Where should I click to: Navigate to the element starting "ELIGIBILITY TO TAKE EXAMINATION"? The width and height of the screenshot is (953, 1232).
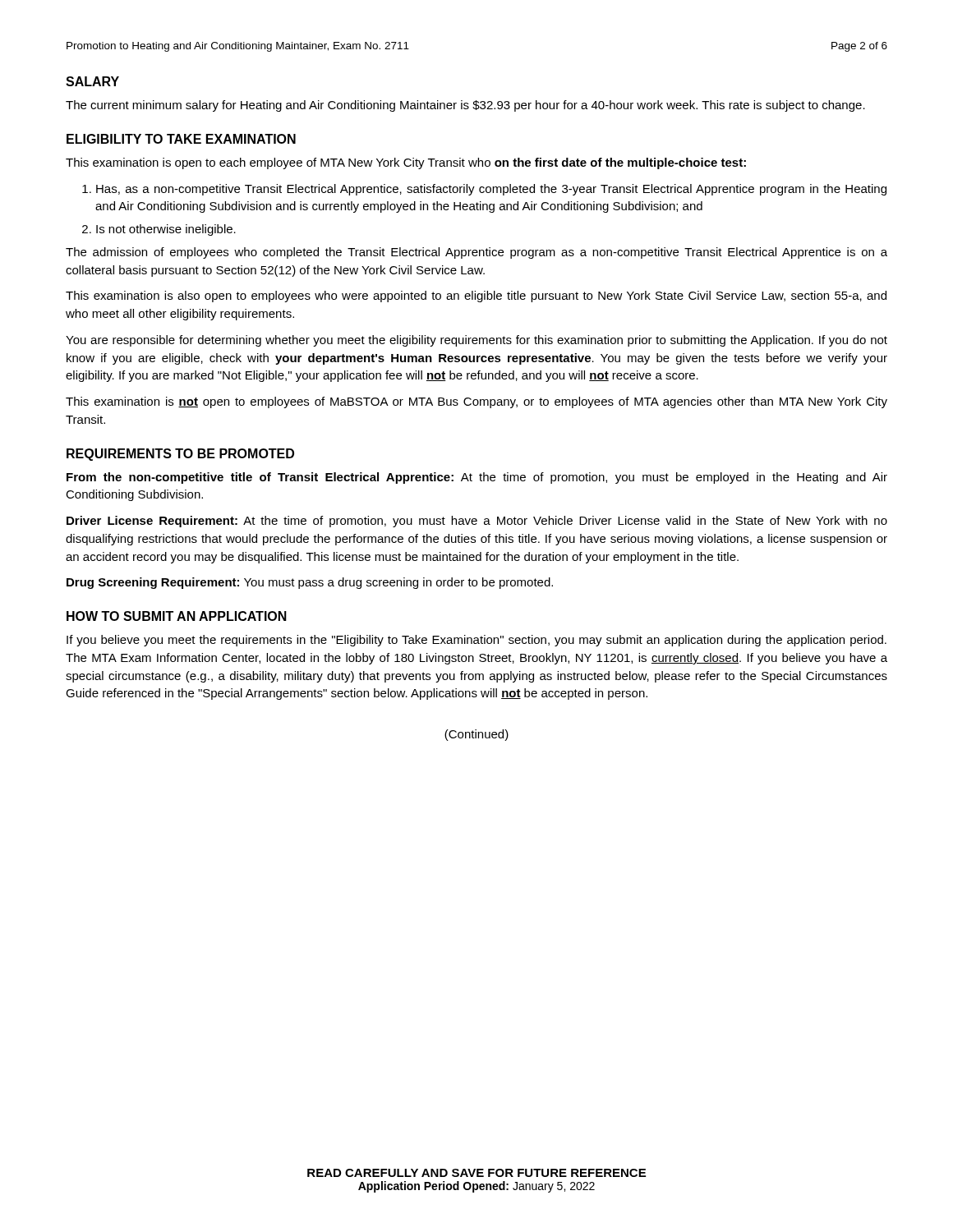pos(181,139)
